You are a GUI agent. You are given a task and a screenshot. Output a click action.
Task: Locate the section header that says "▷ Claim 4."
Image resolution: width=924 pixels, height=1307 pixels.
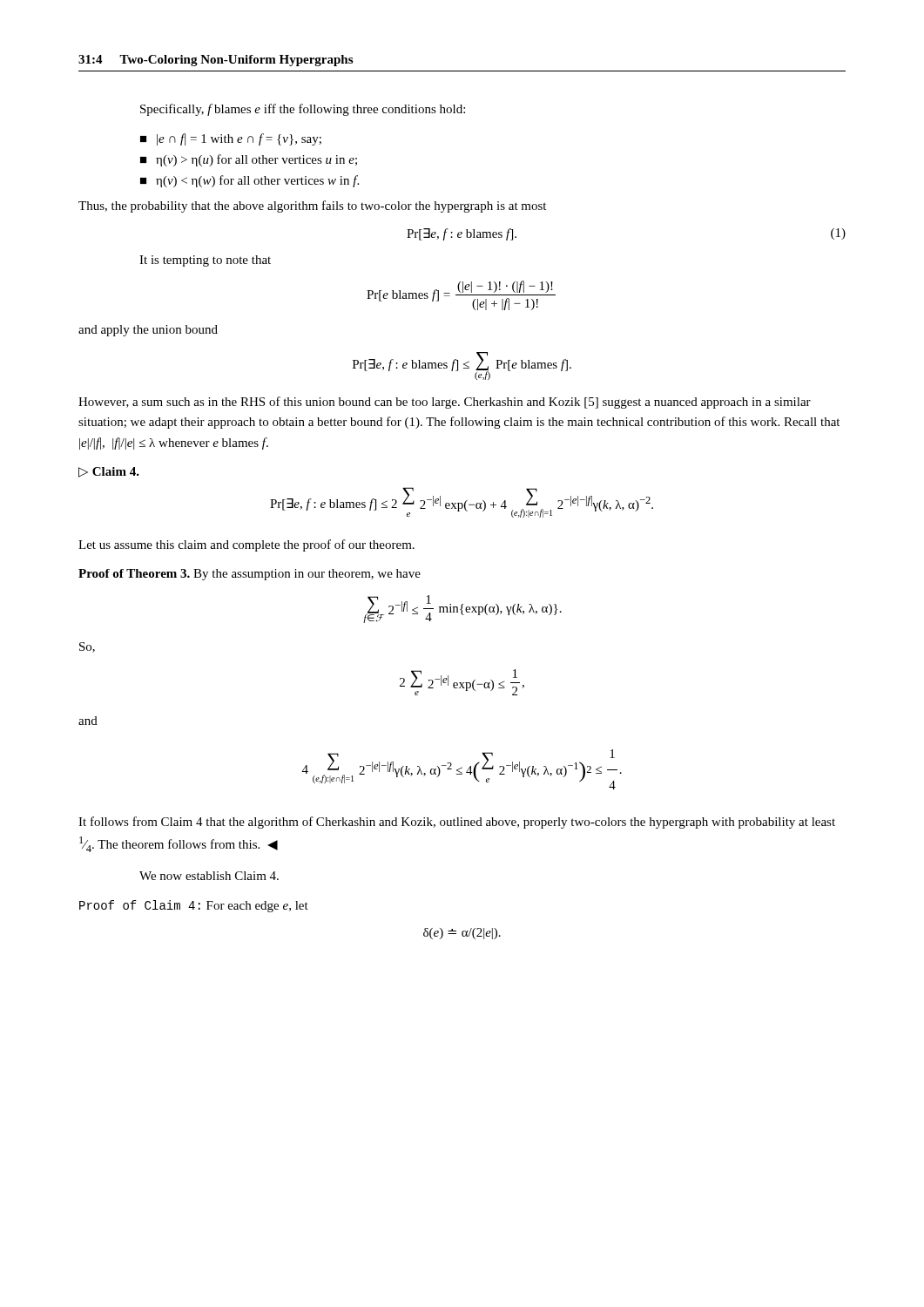click(x=109, y=471)
